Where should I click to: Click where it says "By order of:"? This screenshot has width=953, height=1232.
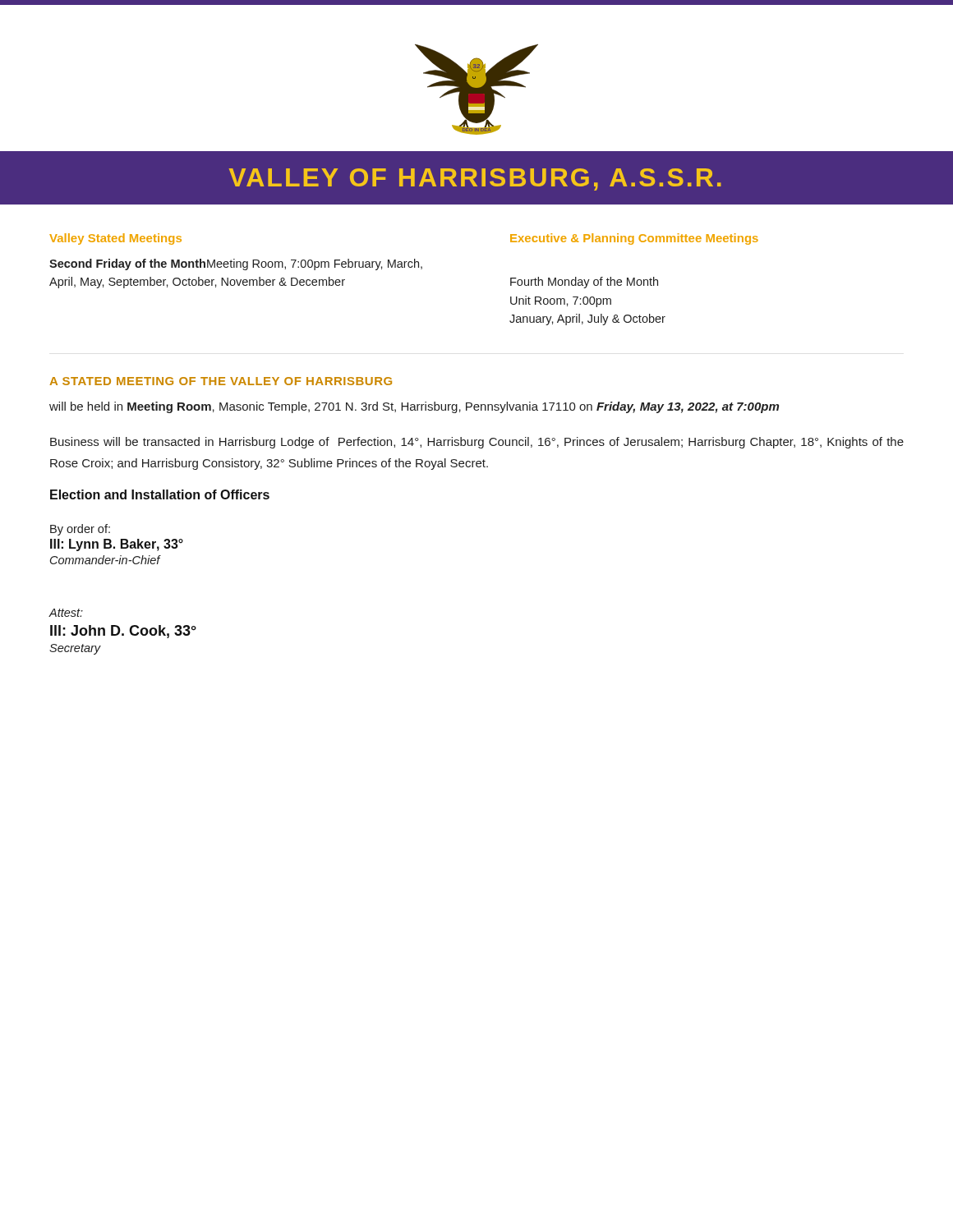80,529
